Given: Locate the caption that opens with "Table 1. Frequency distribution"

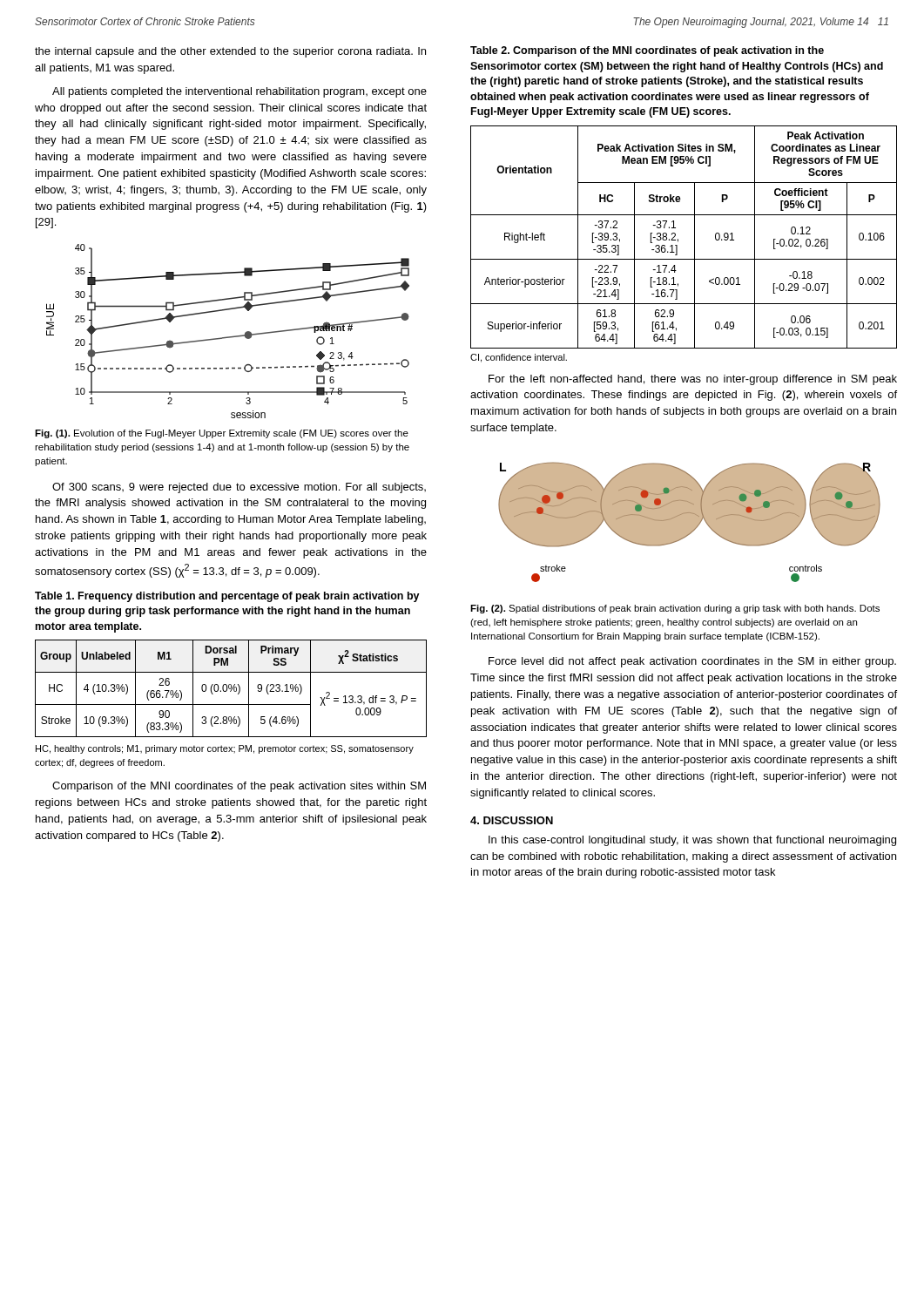Looking at the screenshot, I should (227, 611).
